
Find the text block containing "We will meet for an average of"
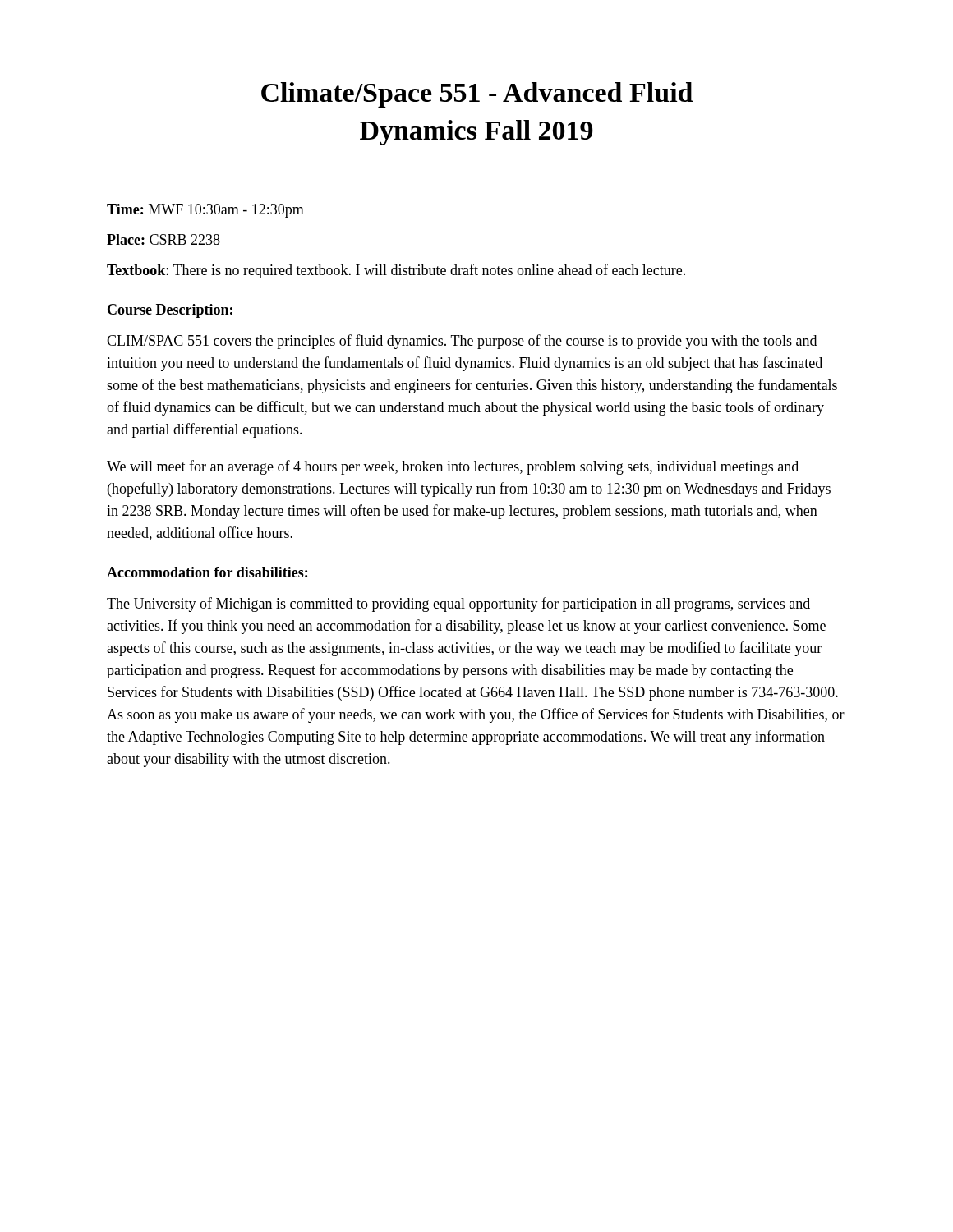tap(469, 500)
